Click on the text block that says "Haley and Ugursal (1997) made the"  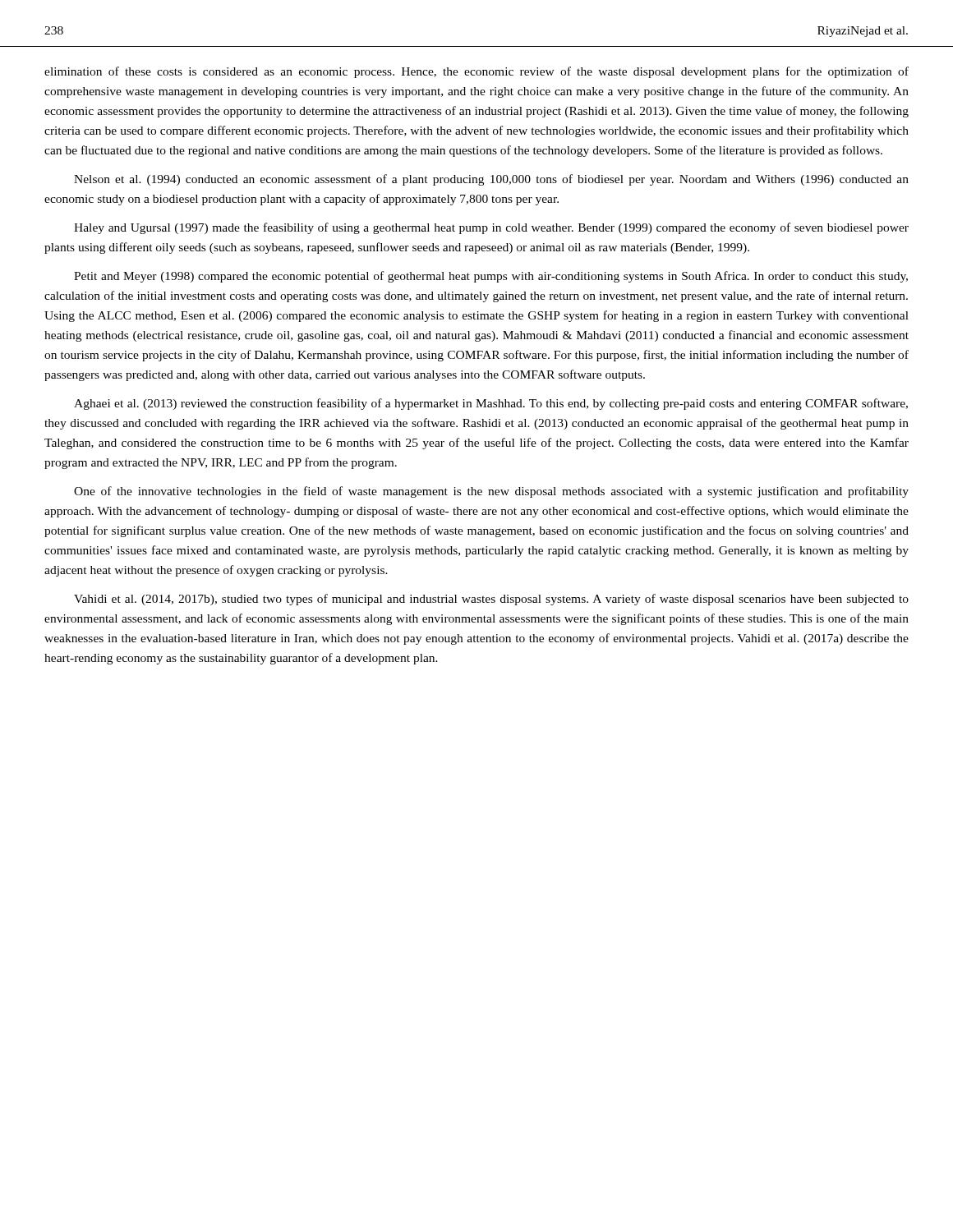click(x=476, y=237)
